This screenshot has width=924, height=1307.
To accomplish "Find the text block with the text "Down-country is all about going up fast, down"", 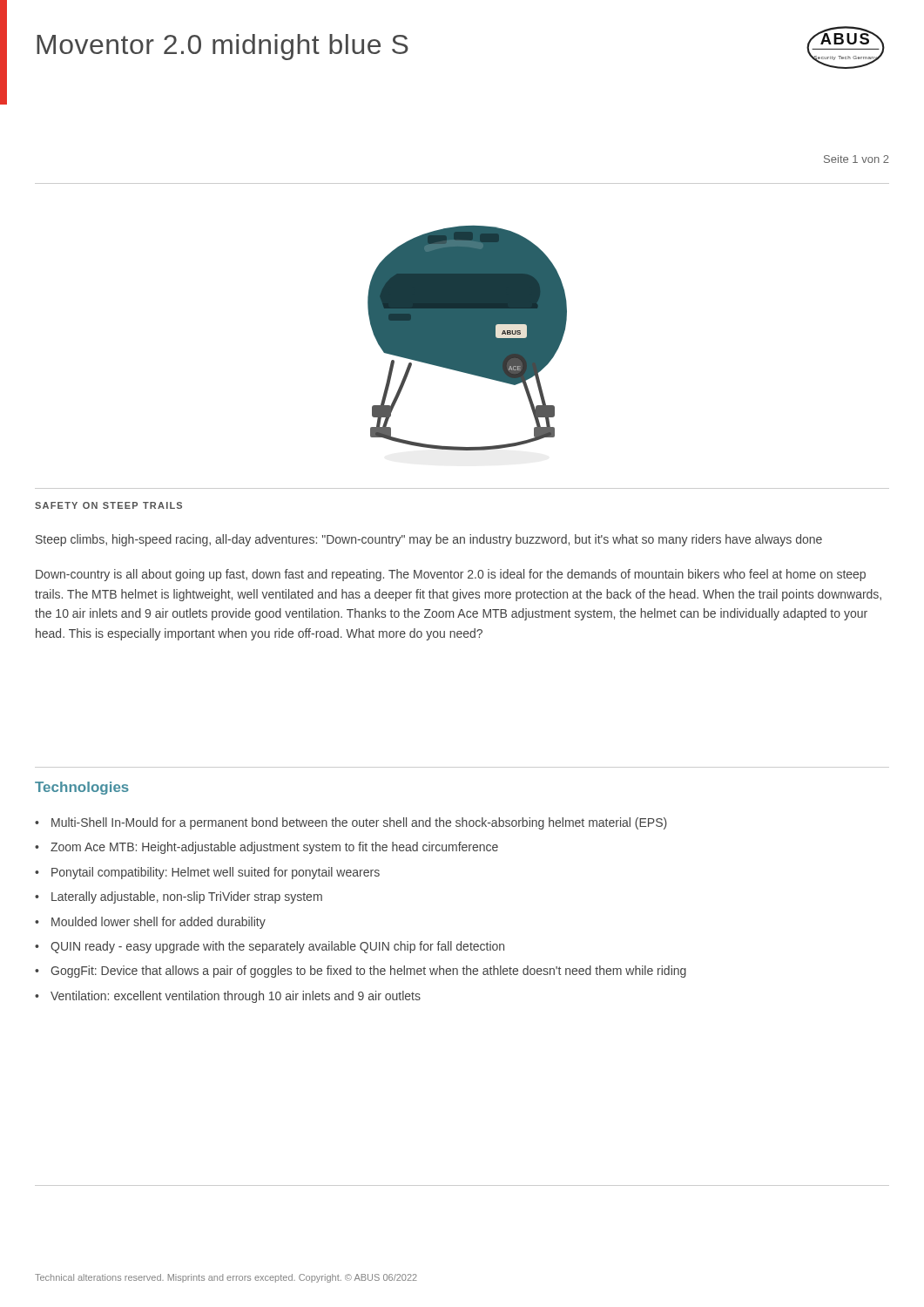I will pos(462,604).
